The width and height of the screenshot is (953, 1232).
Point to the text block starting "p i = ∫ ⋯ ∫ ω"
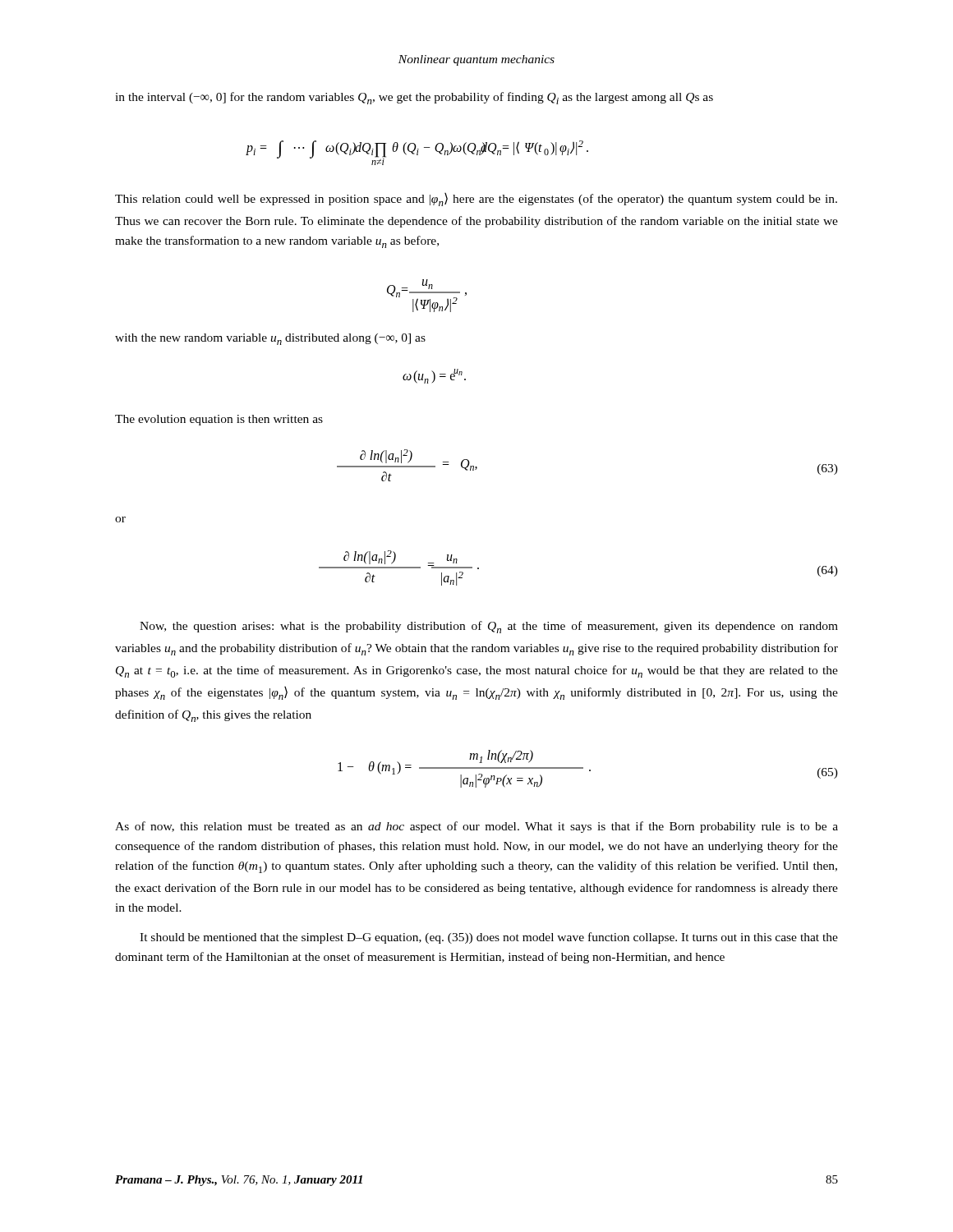point(476,146)
